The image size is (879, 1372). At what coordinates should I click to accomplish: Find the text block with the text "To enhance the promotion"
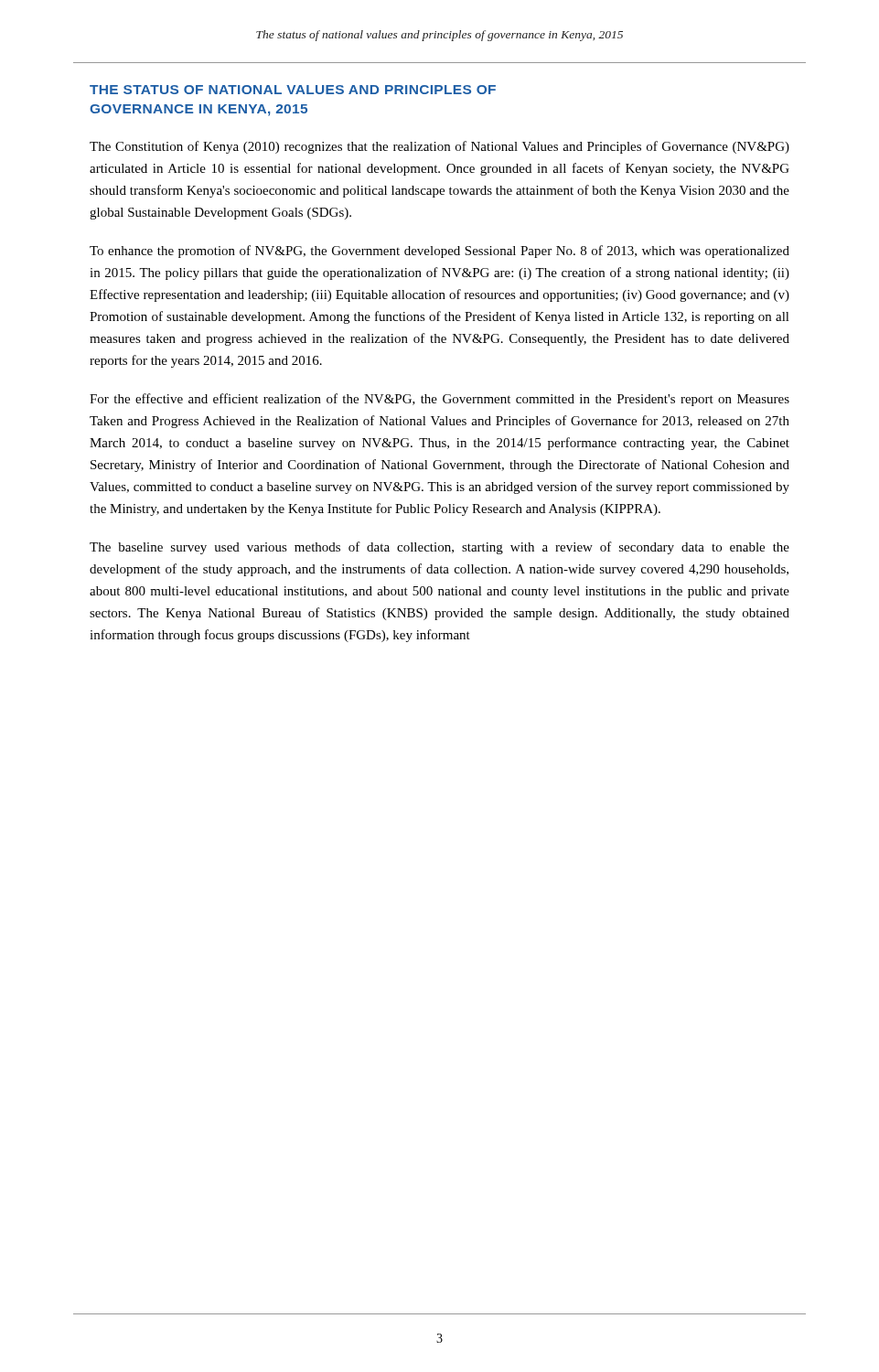pos(440,305)
